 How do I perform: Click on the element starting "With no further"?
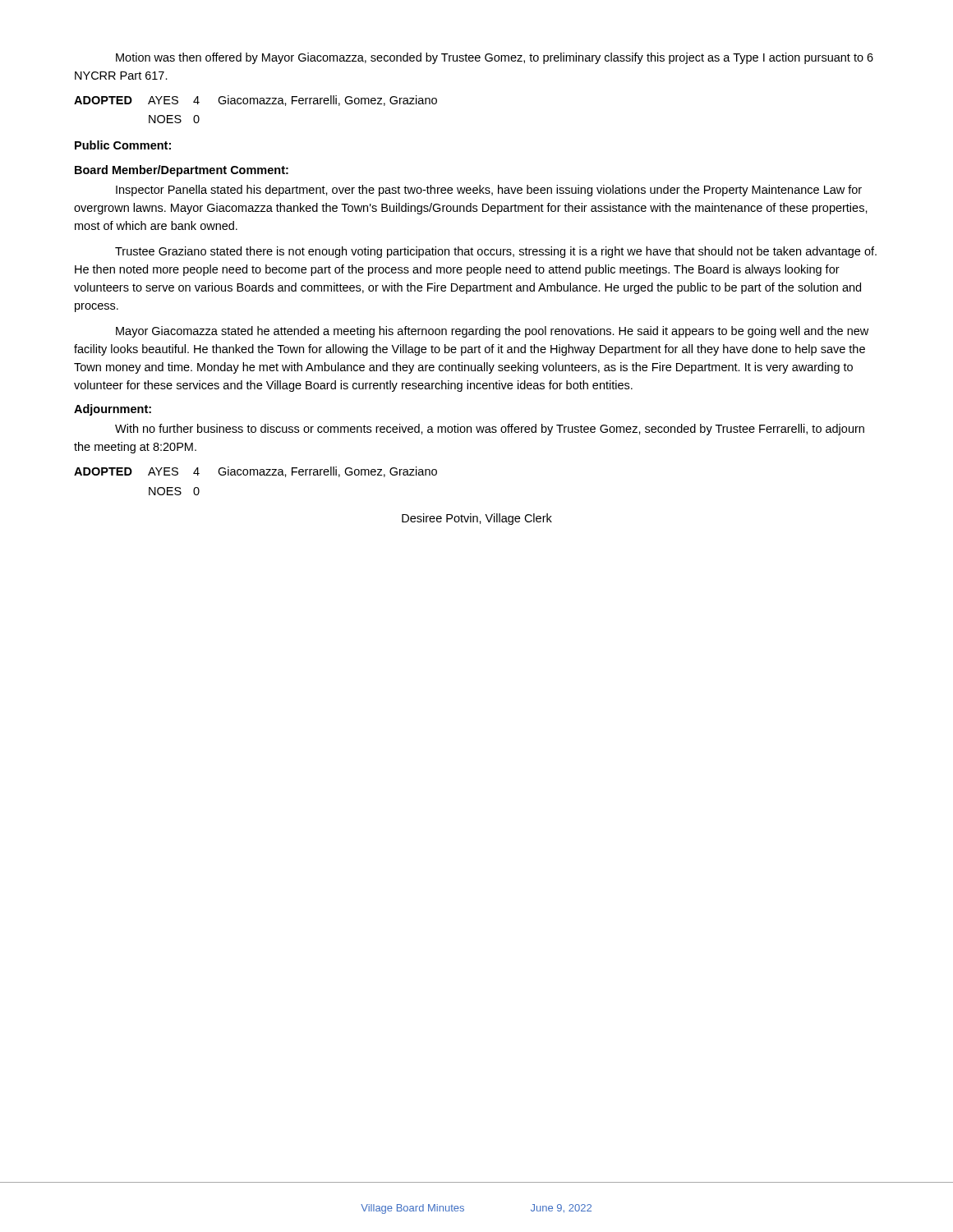[490, 430]
